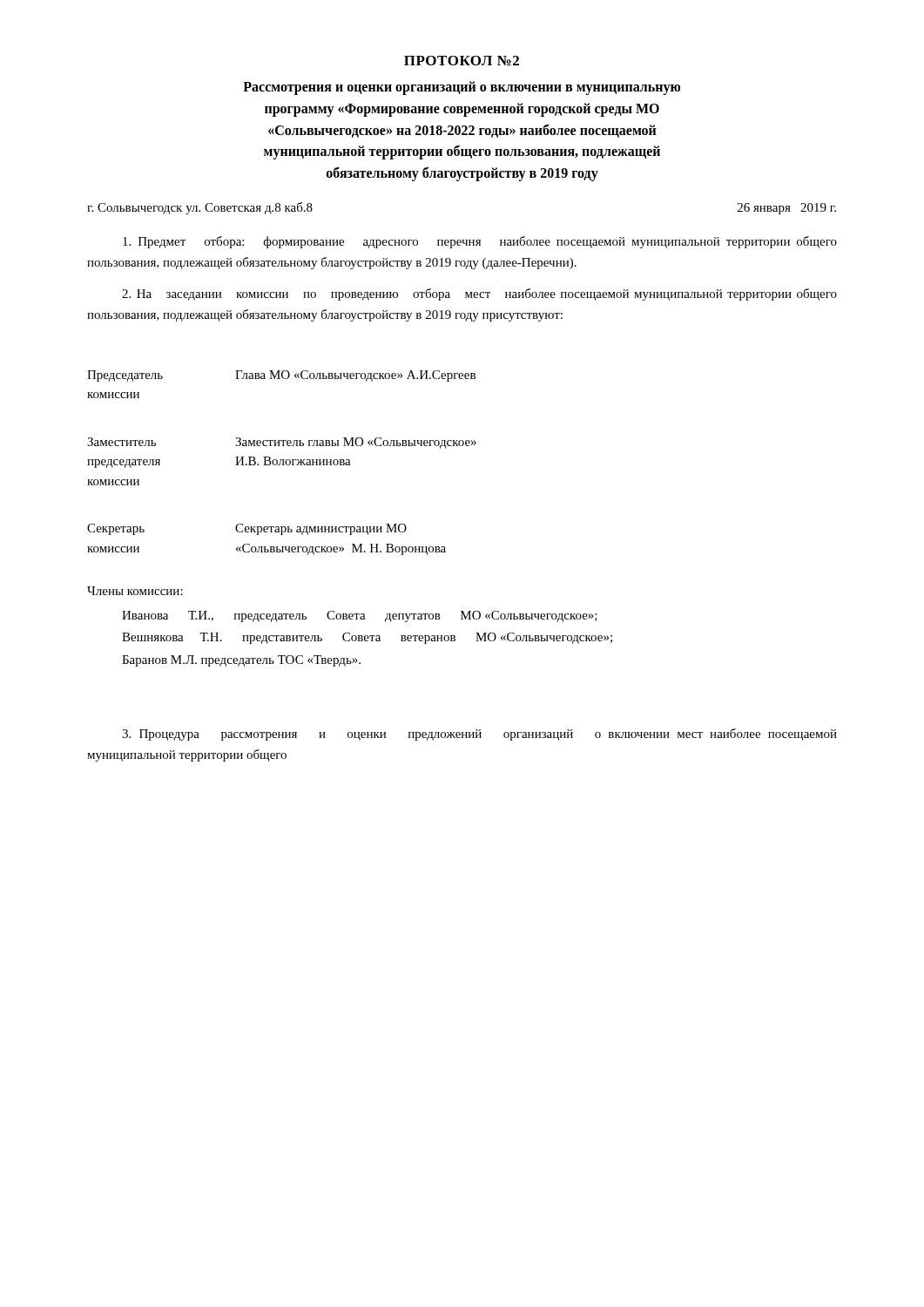Find the region starting "На заседании комиссии по проведению"
924x1307 pixels.
[x=462, y=304]
